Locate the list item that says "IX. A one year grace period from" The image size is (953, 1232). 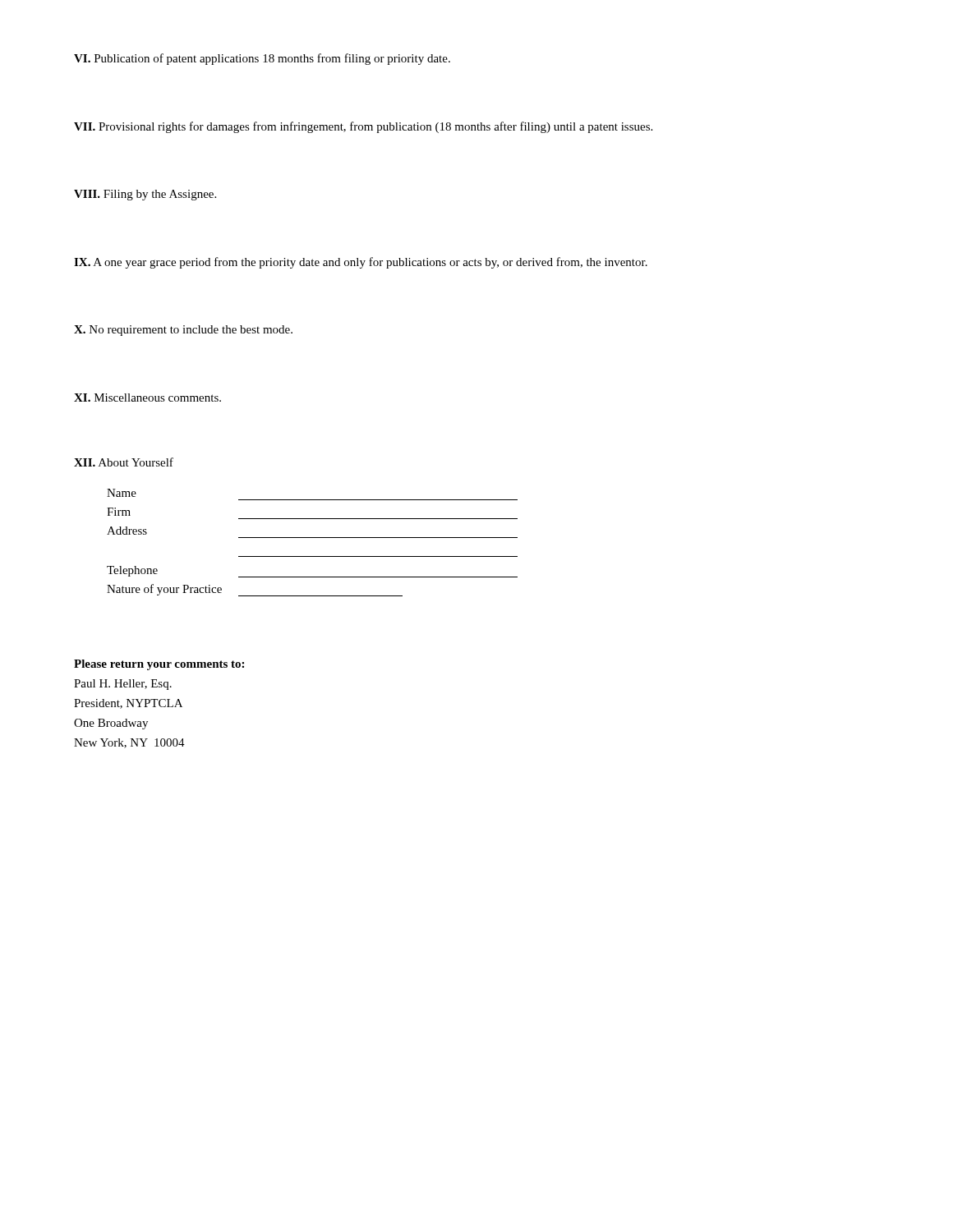468,262
